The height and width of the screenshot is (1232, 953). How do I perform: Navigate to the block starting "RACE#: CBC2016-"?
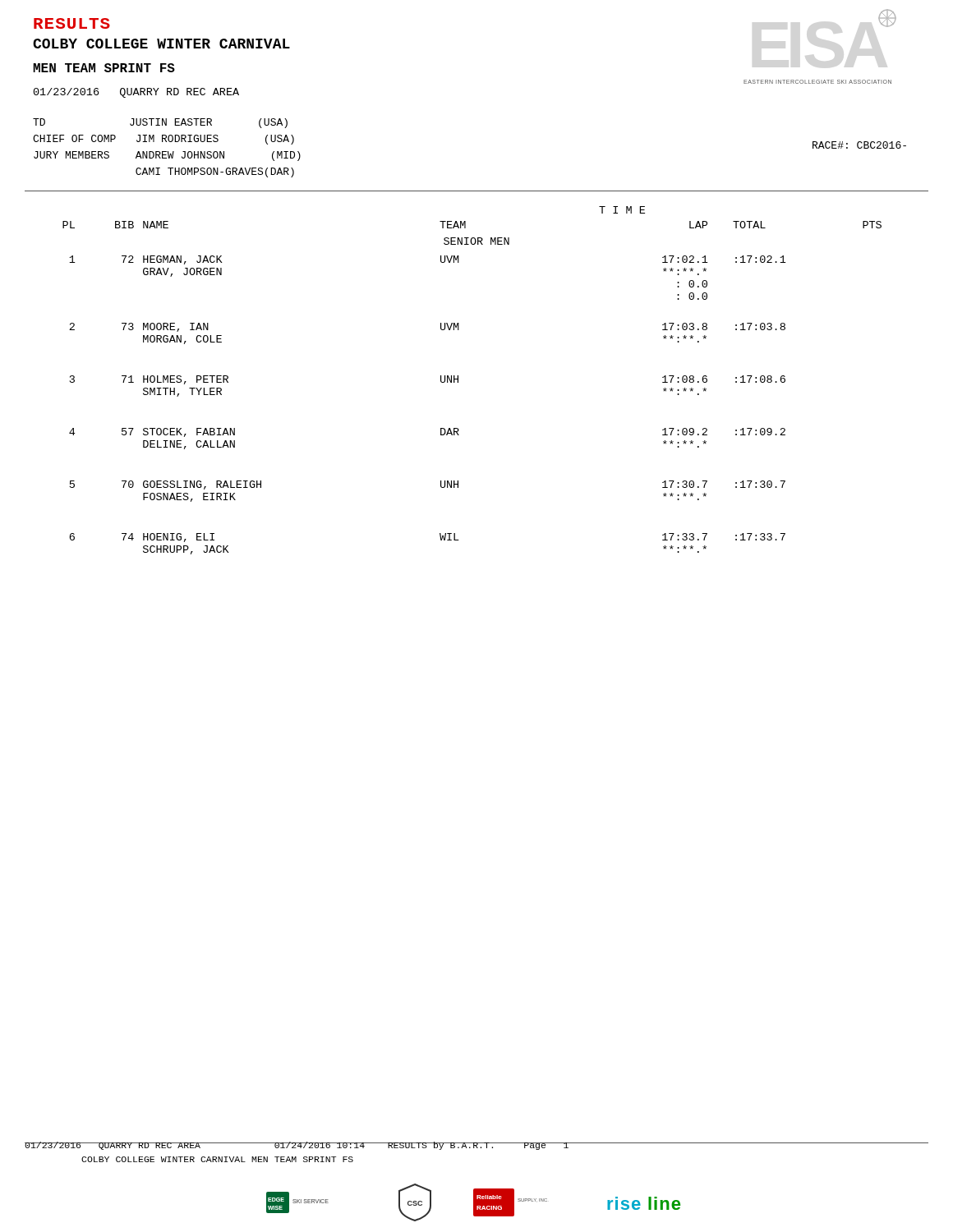click(860, 146)
